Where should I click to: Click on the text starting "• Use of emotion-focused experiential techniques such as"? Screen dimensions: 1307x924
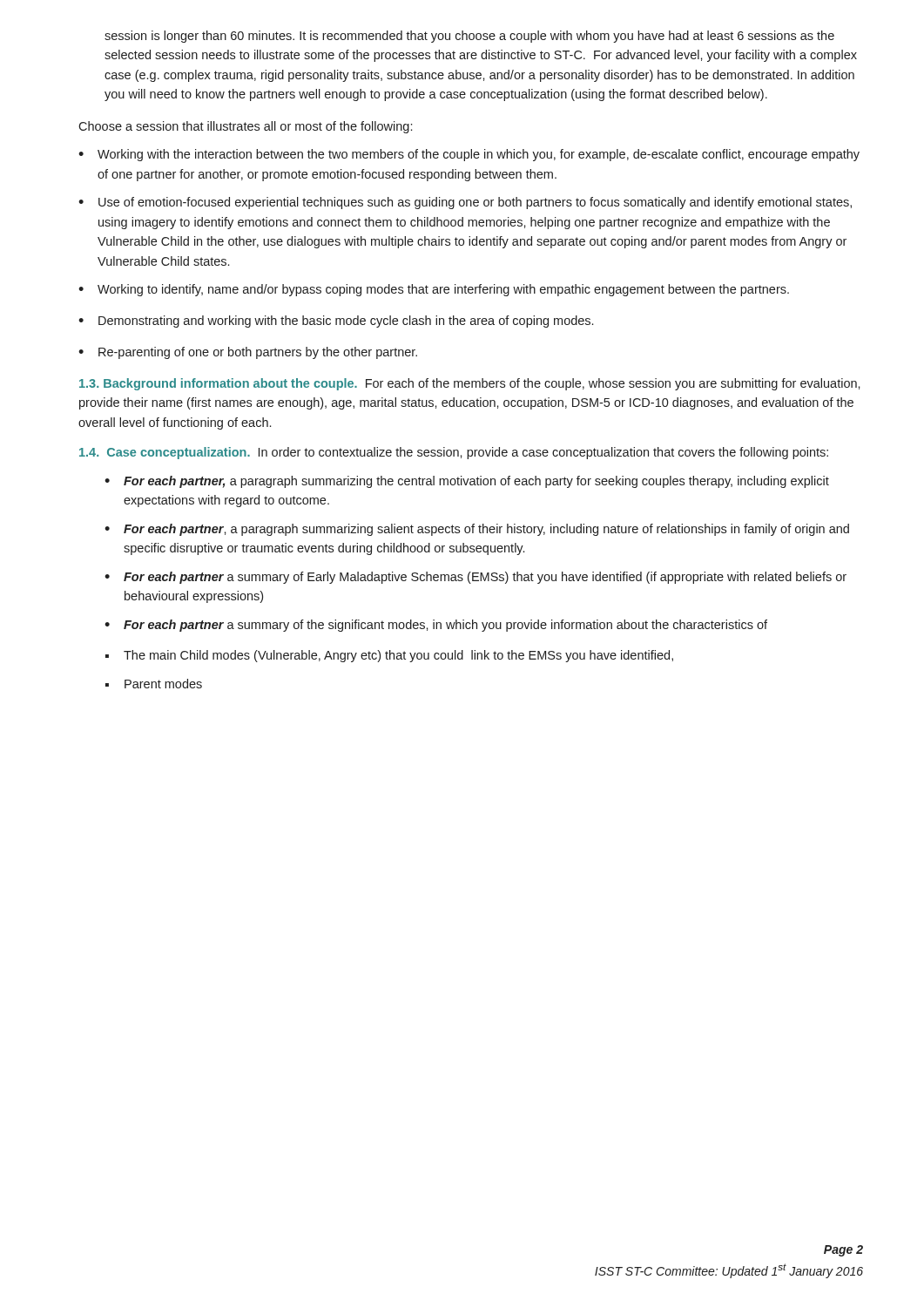(x=470, y=232)
